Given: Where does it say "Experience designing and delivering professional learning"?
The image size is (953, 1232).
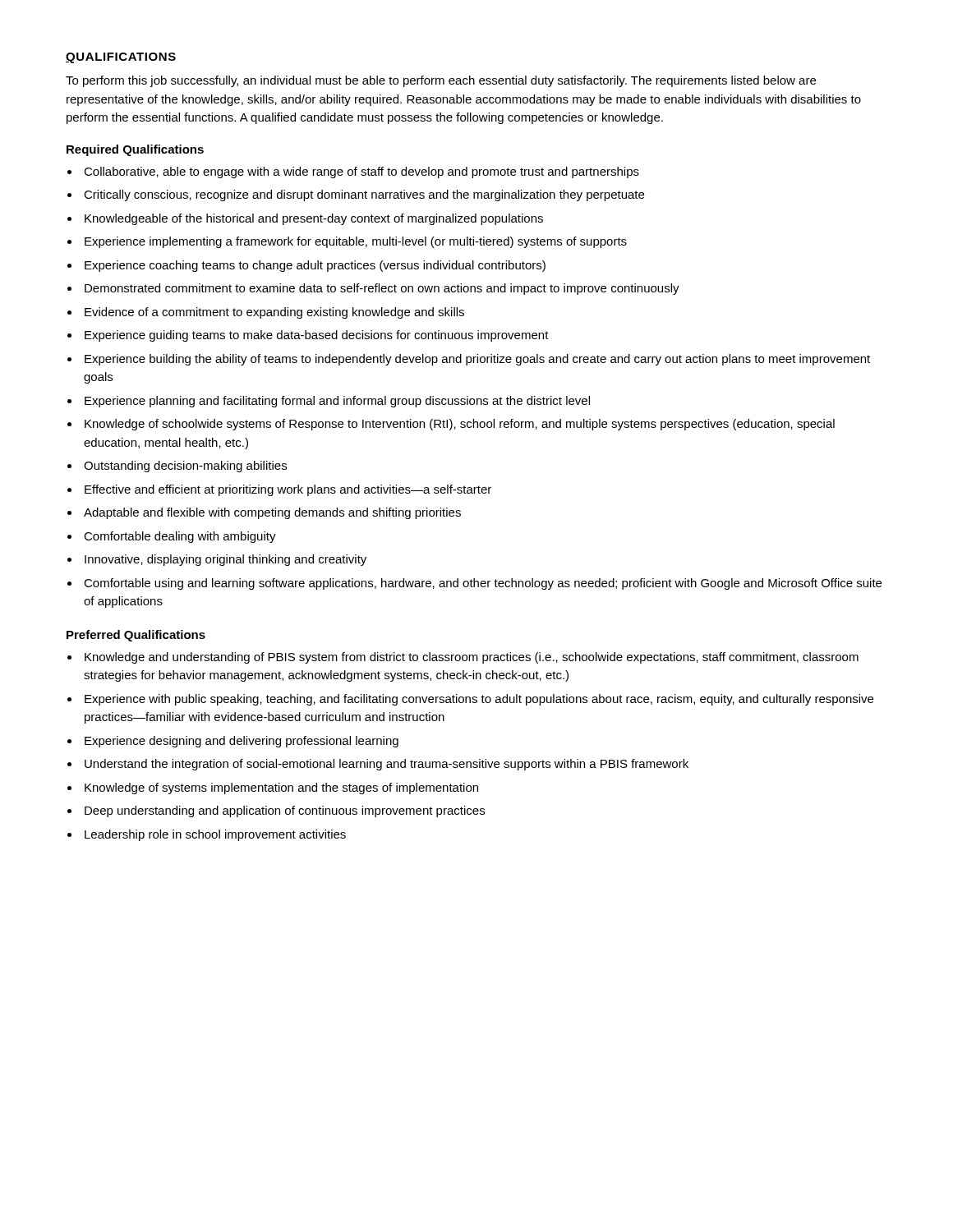Looking at the screenshot, I should coord(242,742).
